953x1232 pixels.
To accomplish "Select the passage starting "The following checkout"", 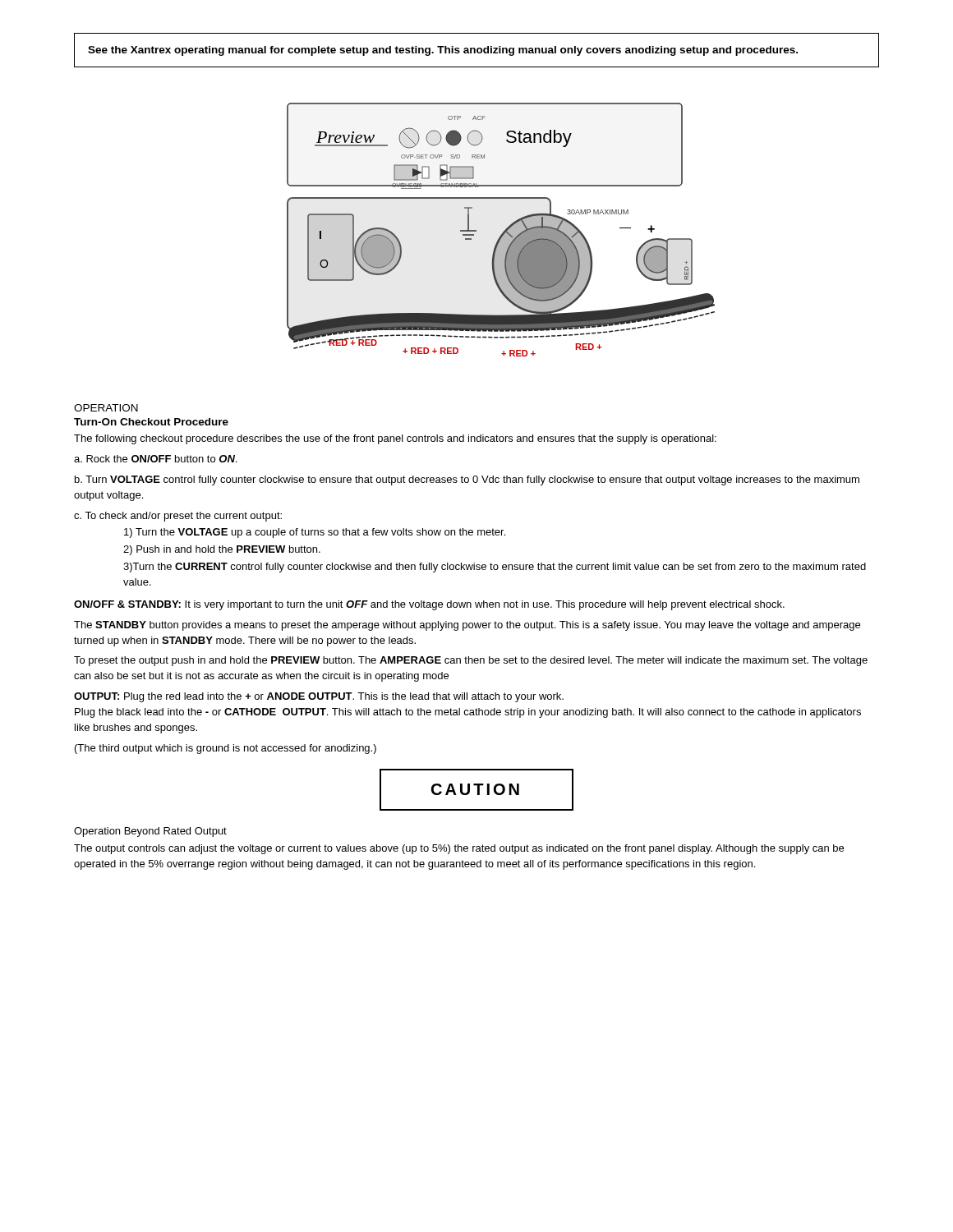I will click(x=395, y=438).
